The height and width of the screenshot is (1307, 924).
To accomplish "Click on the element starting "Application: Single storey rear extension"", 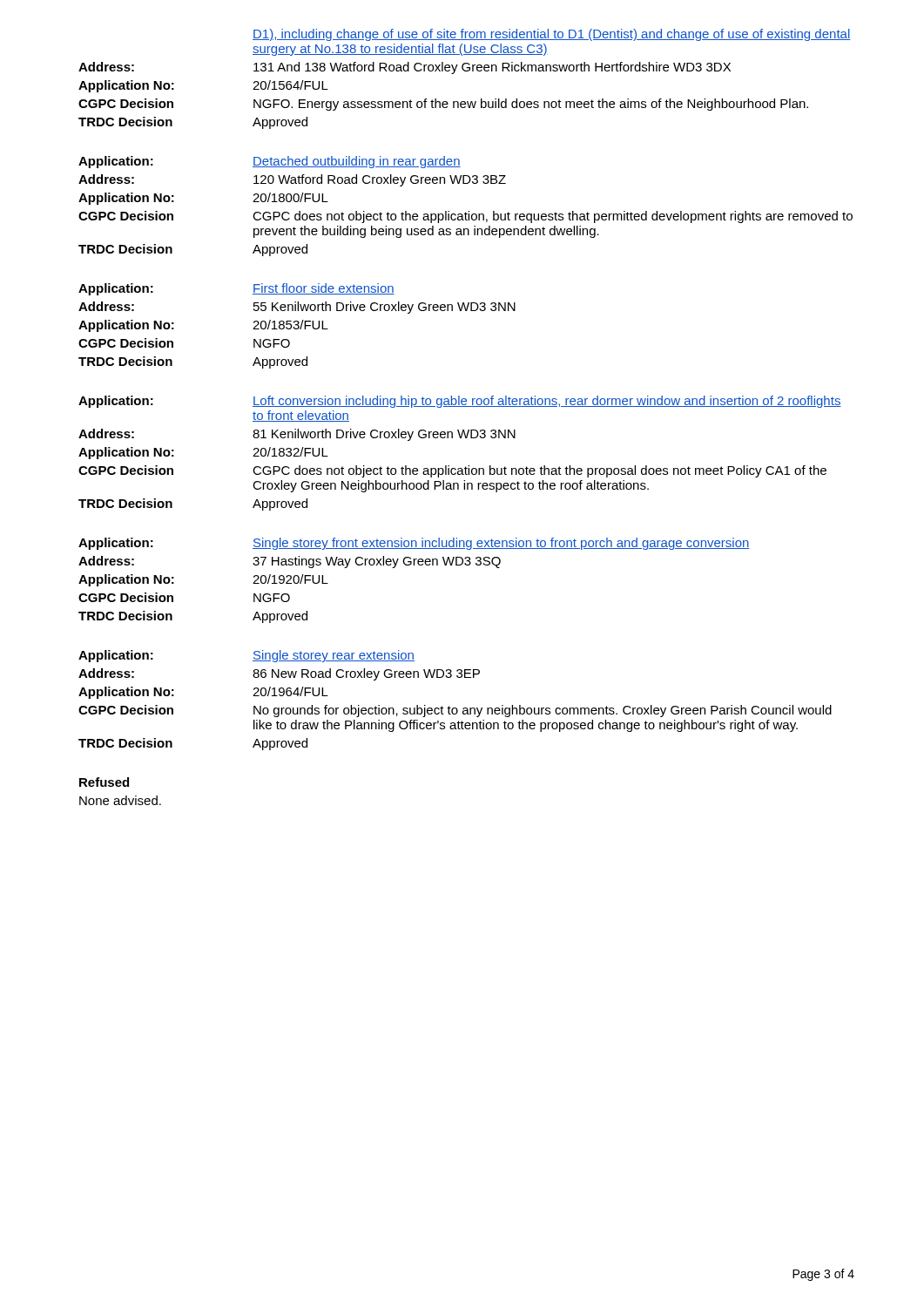I will [121, 656].
